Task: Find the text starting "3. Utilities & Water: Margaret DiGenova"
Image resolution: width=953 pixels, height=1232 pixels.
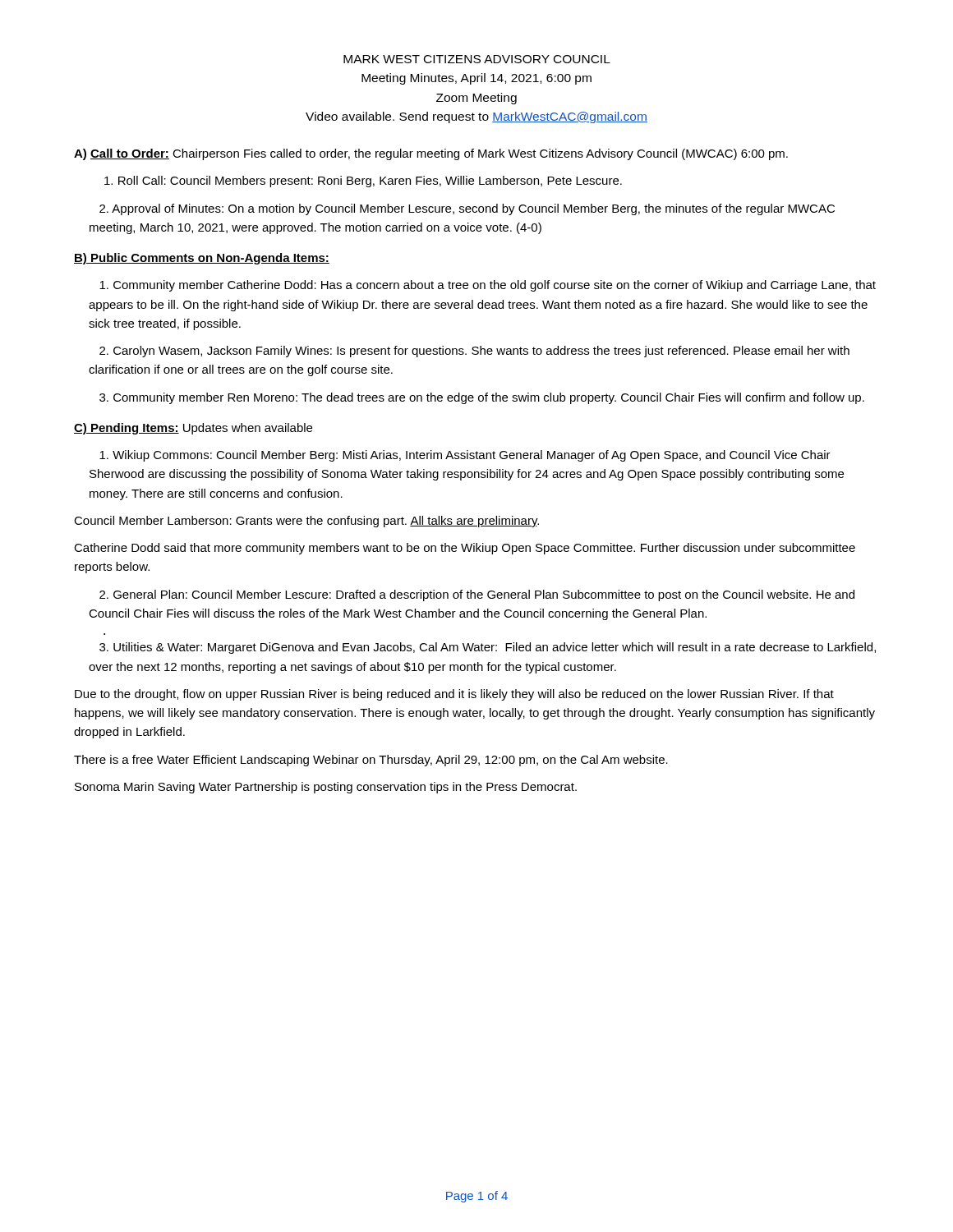Action: pyautogui.click(x=483, y=657)
